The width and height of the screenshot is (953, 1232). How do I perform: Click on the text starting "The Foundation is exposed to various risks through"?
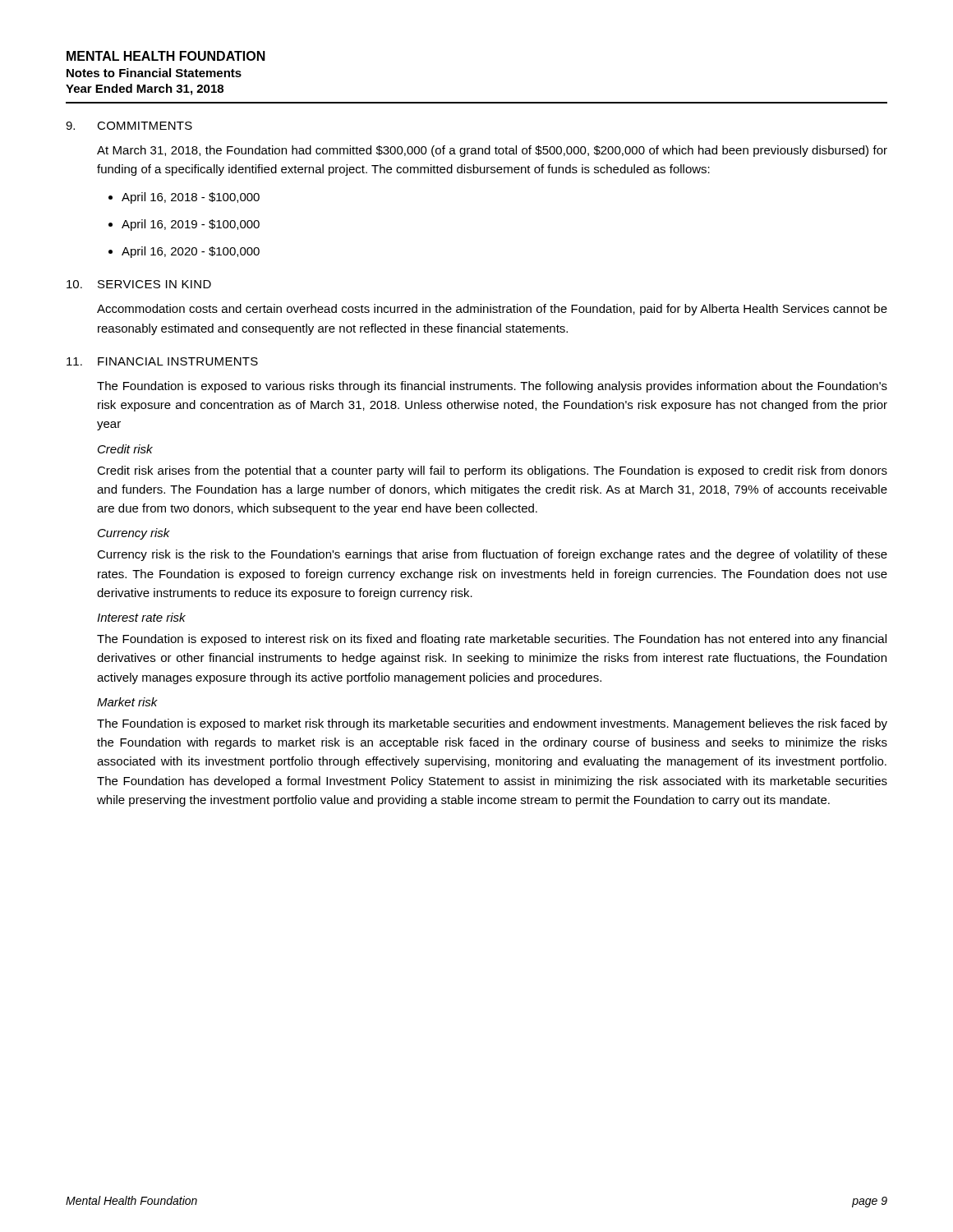coord(492,405)
